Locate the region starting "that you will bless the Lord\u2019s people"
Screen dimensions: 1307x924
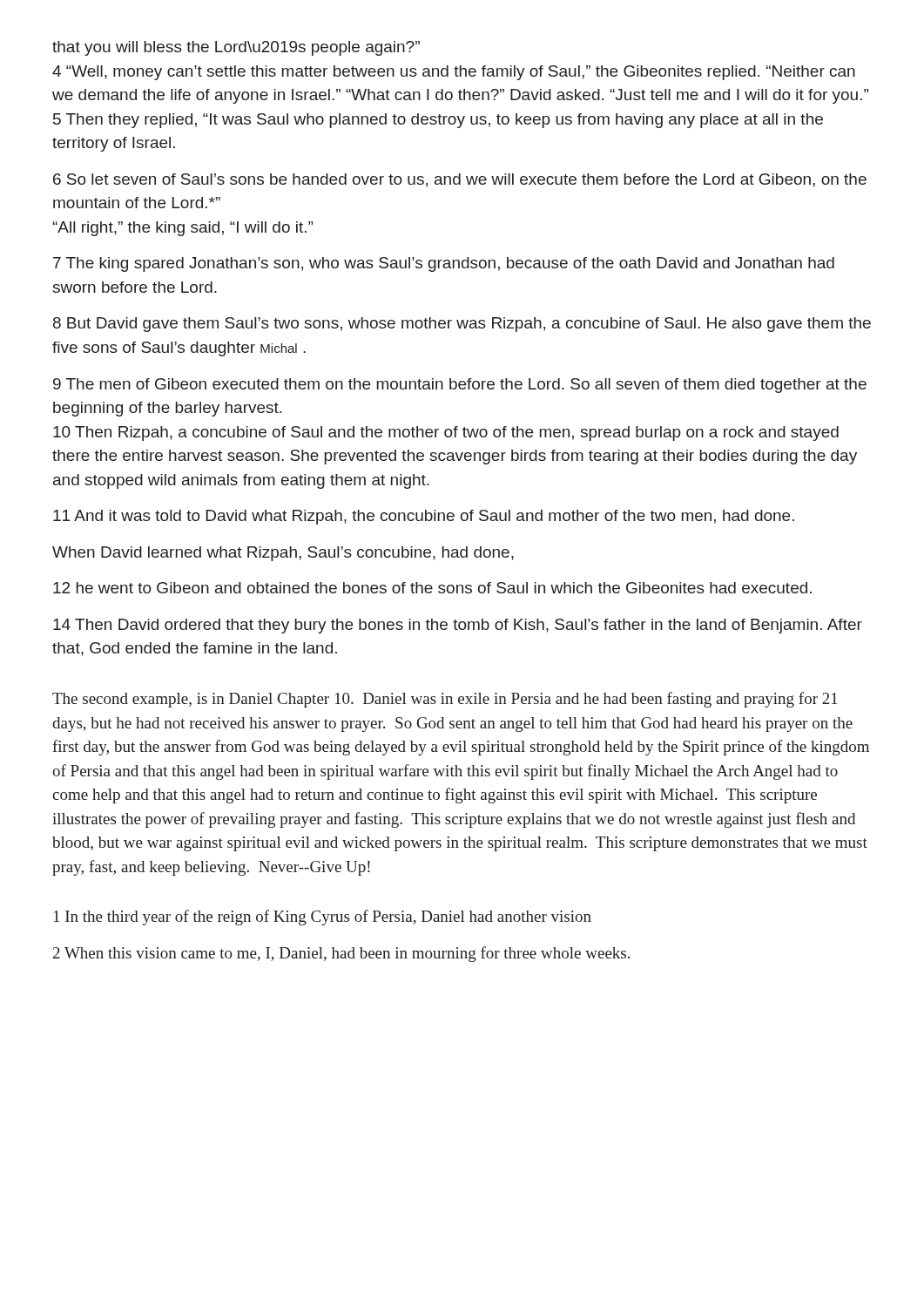461,95
